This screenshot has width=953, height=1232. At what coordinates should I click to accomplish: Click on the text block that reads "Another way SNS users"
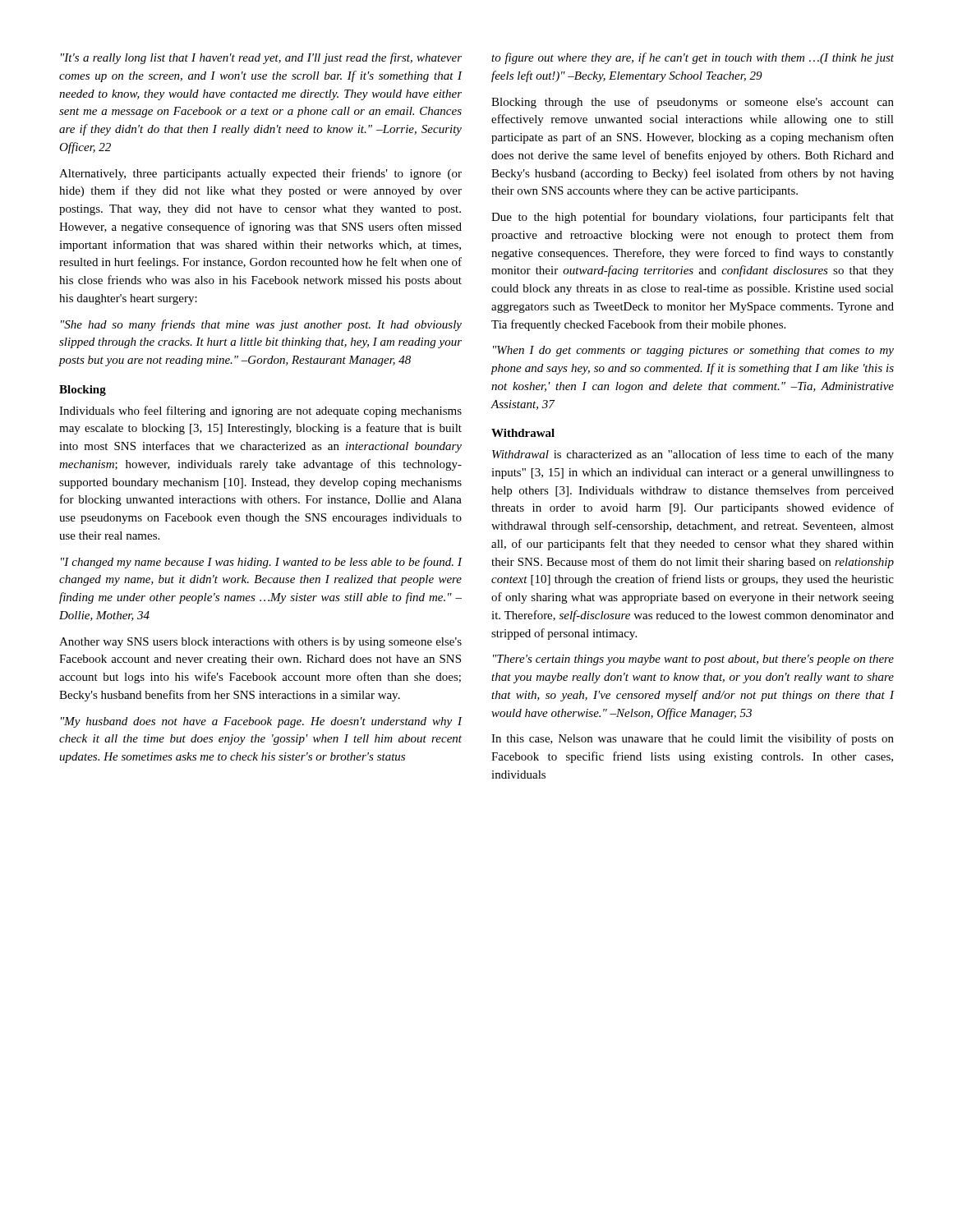click(x=260, y=669)
